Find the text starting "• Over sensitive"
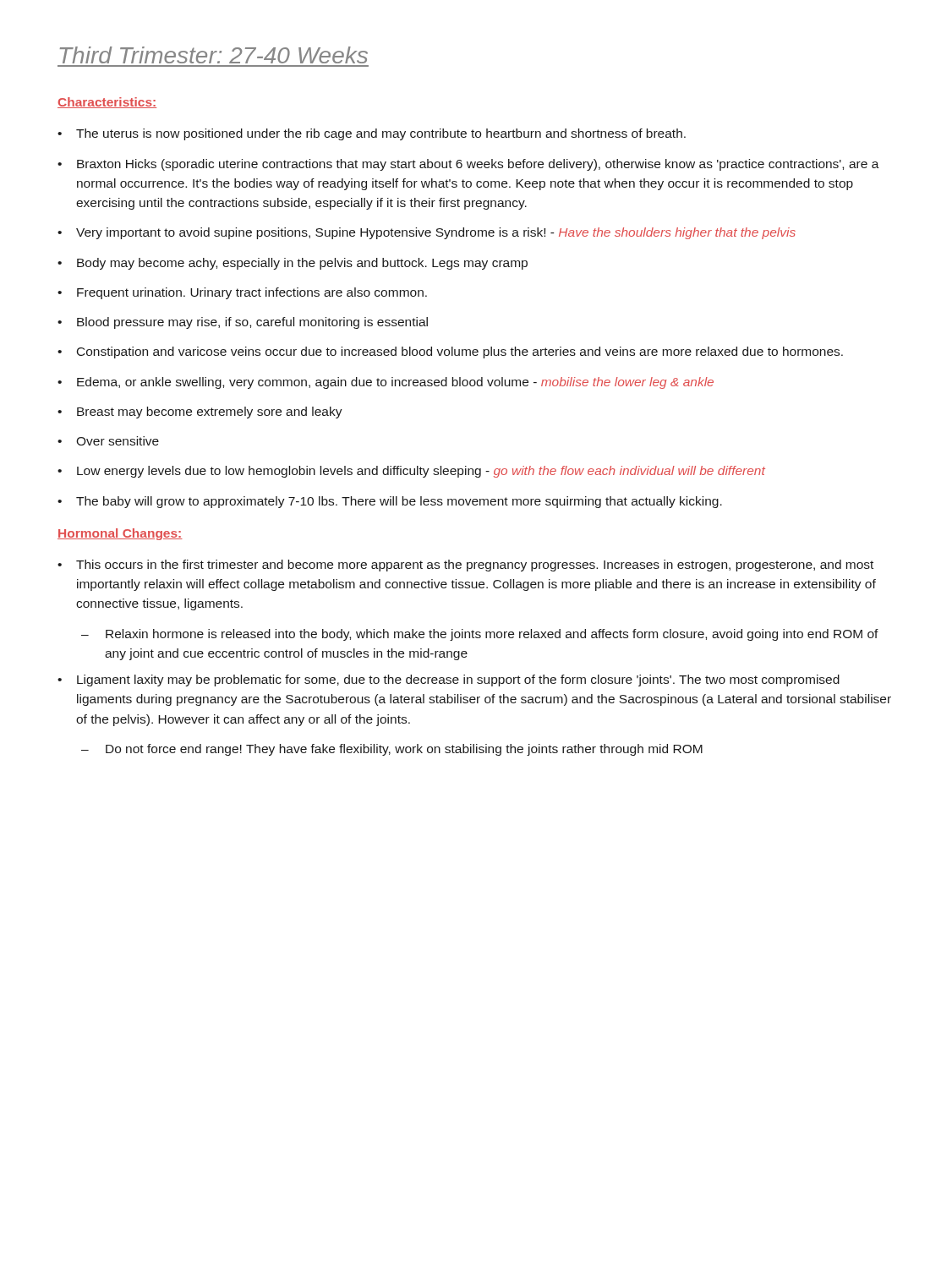This screenshot has height=1268, width=952. (x=108, y=441)
